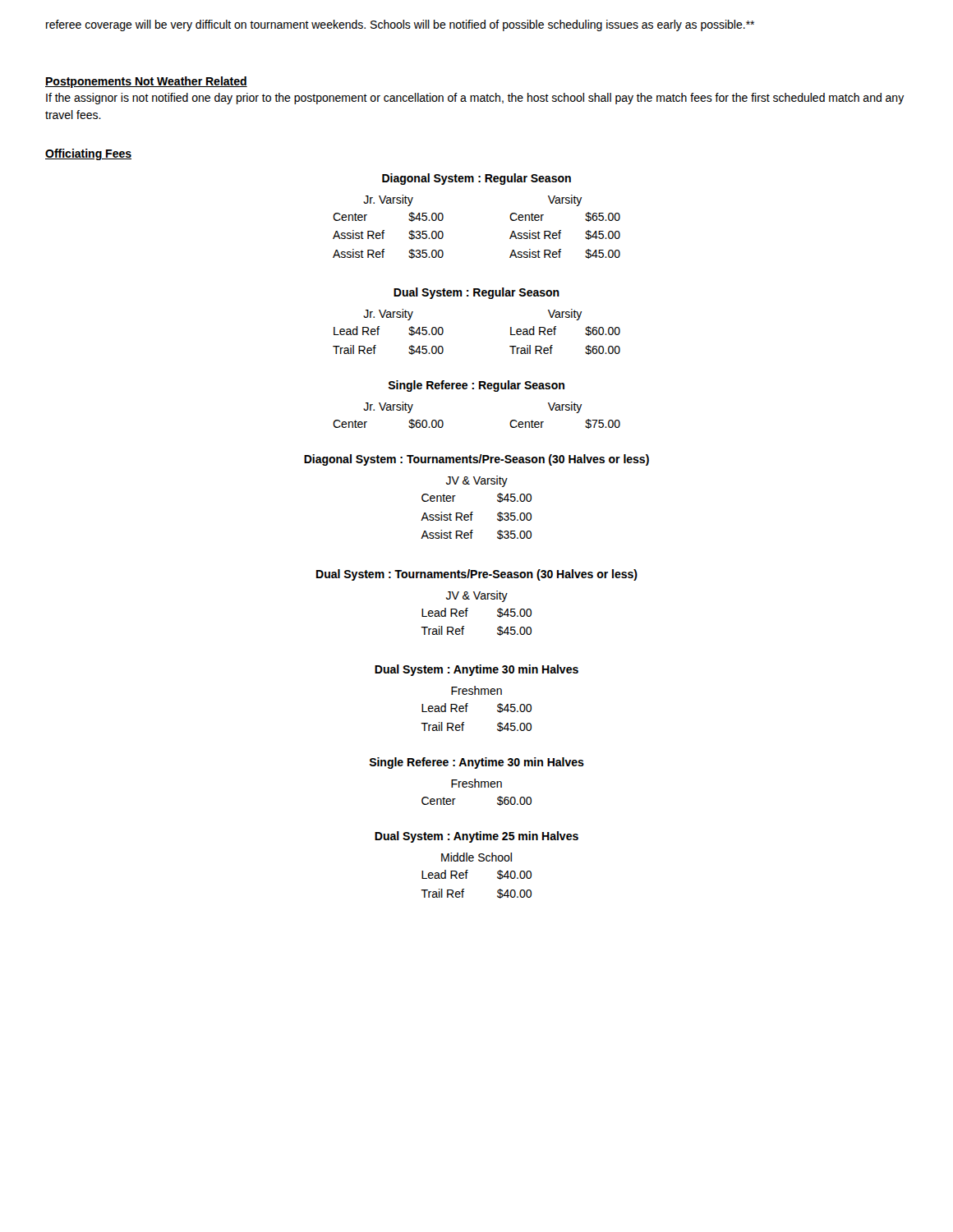The height and width of the screenshot is (1232, 953).
Task: Find the table that mentions "JV & Varsity Lead Ref$45.00"
Action: [476, 614]
